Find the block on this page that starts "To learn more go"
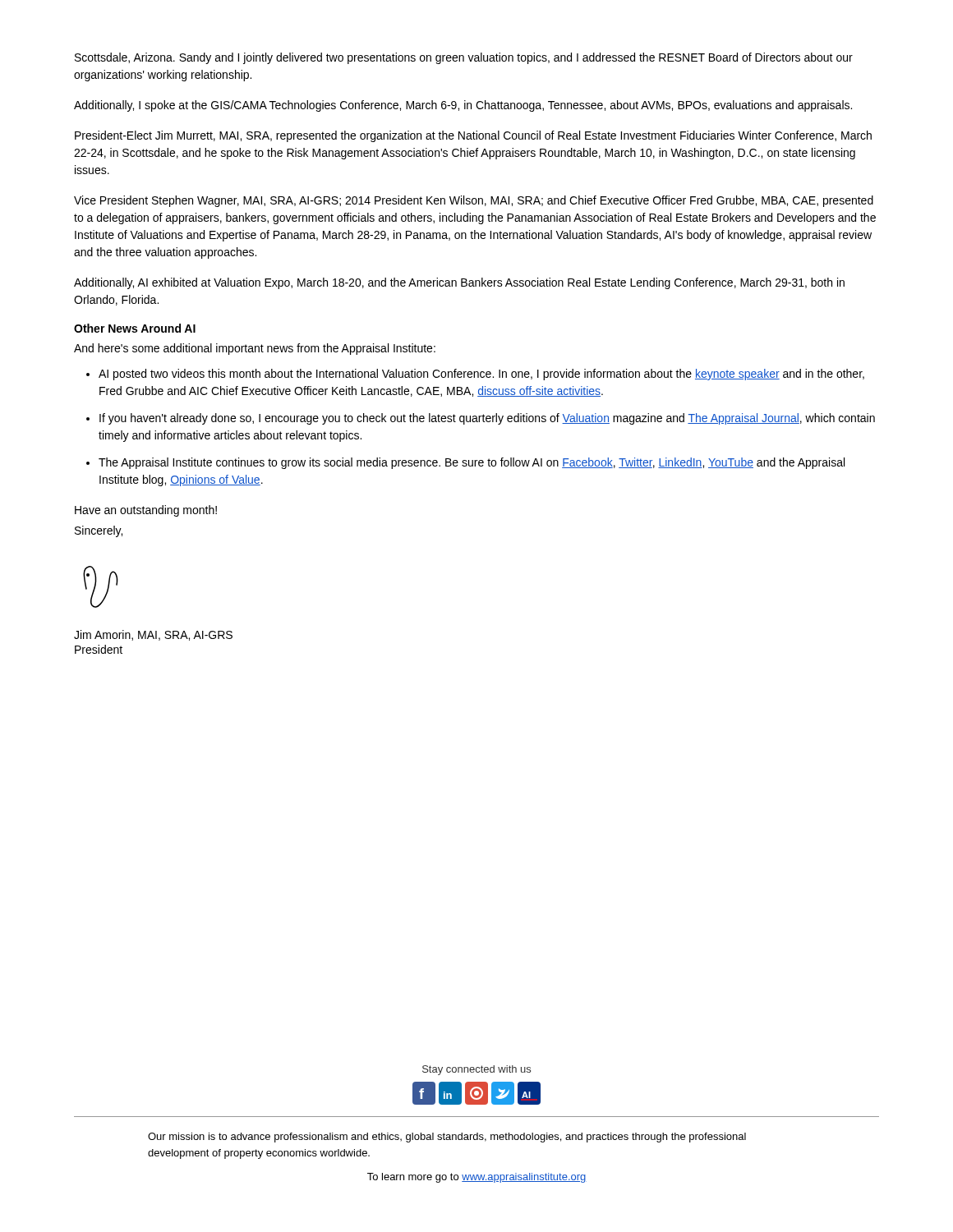The height and width of the screenshot is (1232, 953). 476,1177
